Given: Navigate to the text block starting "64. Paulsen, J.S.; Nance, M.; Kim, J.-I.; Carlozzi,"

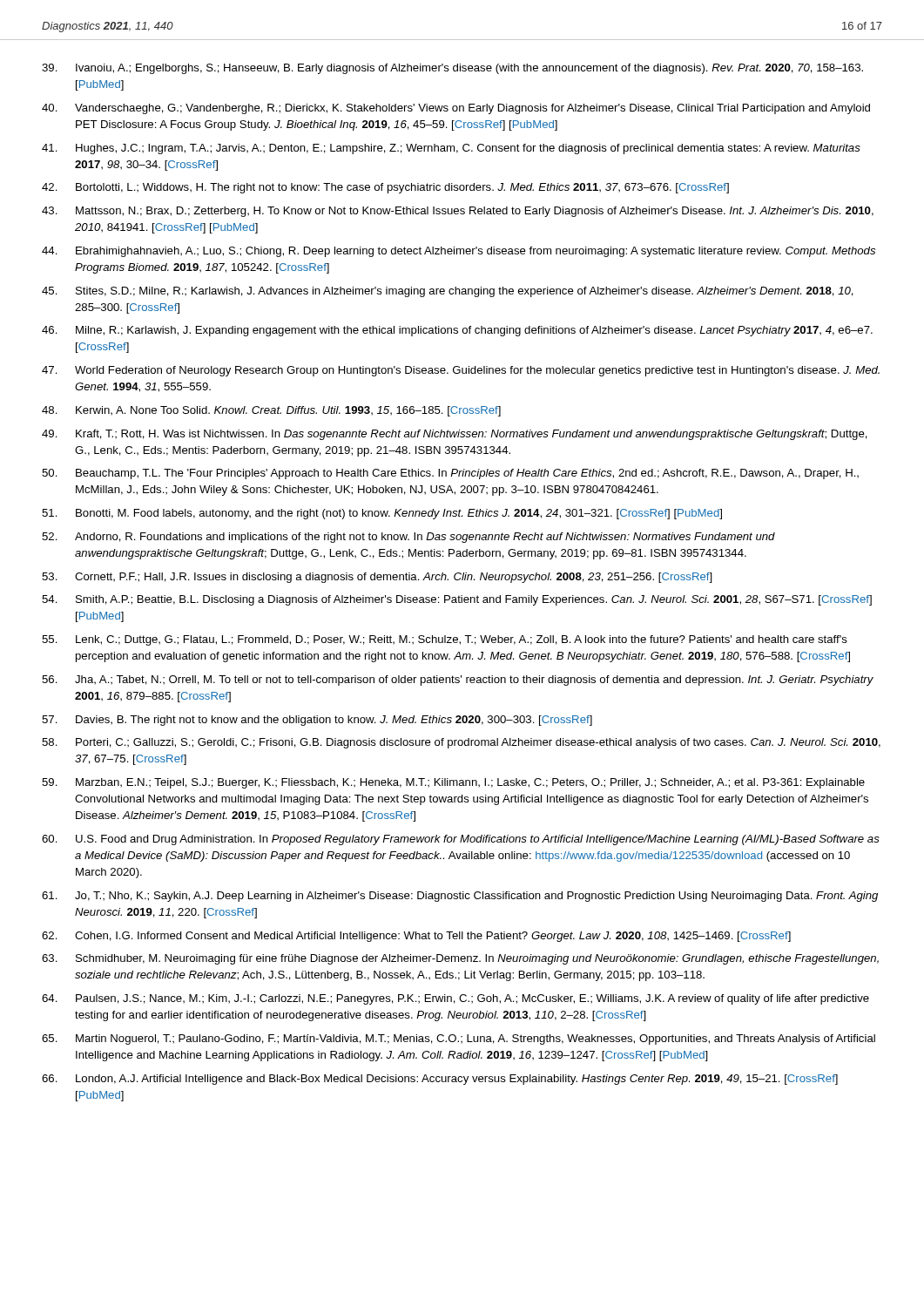Looking at the screenshot, I should 462,1006.
